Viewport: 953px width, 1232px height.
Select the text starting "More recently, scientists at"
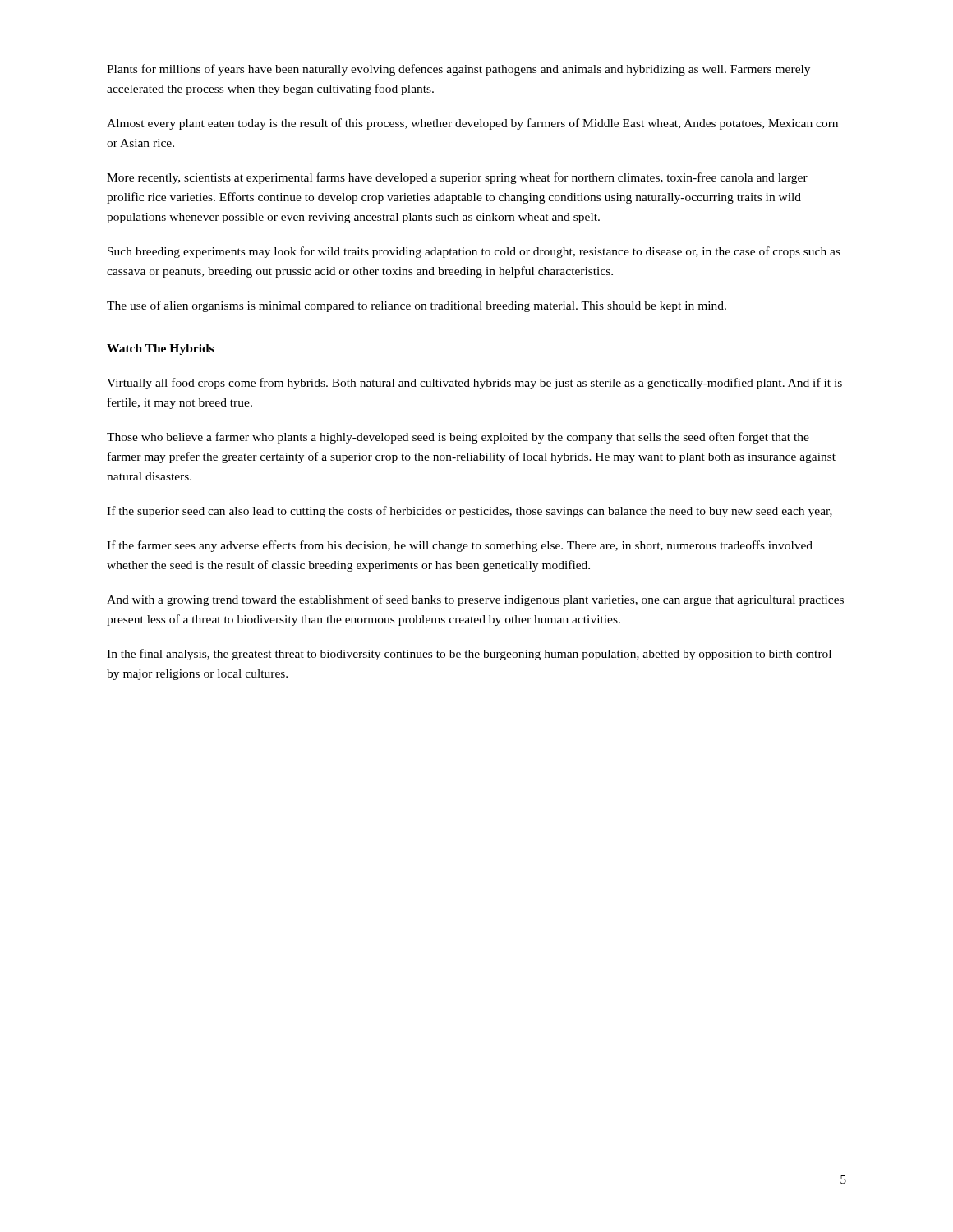click(457, 197)
